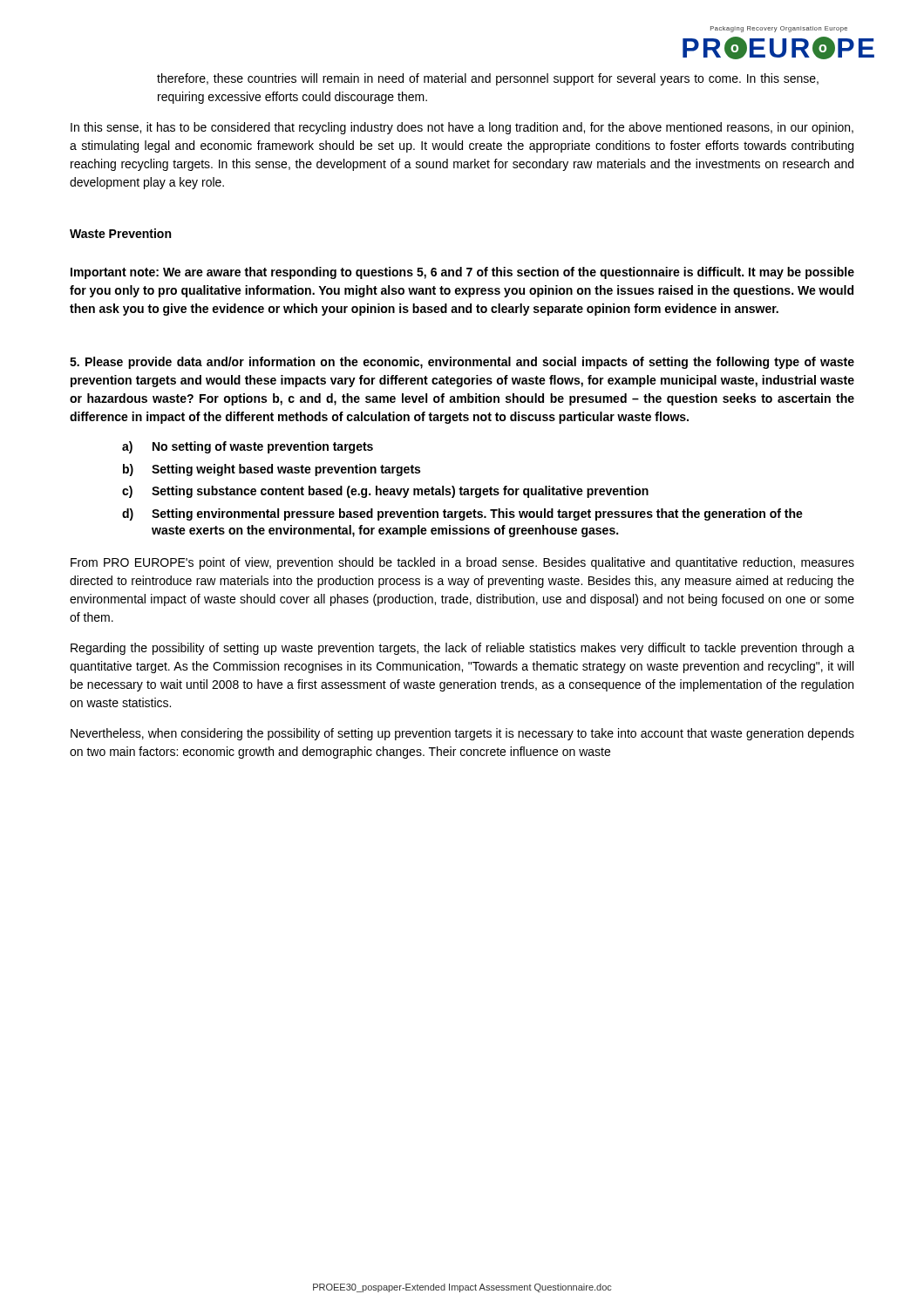Select the logo
The width and height of the screenshot is (924, 1308).
click(779, 43)
